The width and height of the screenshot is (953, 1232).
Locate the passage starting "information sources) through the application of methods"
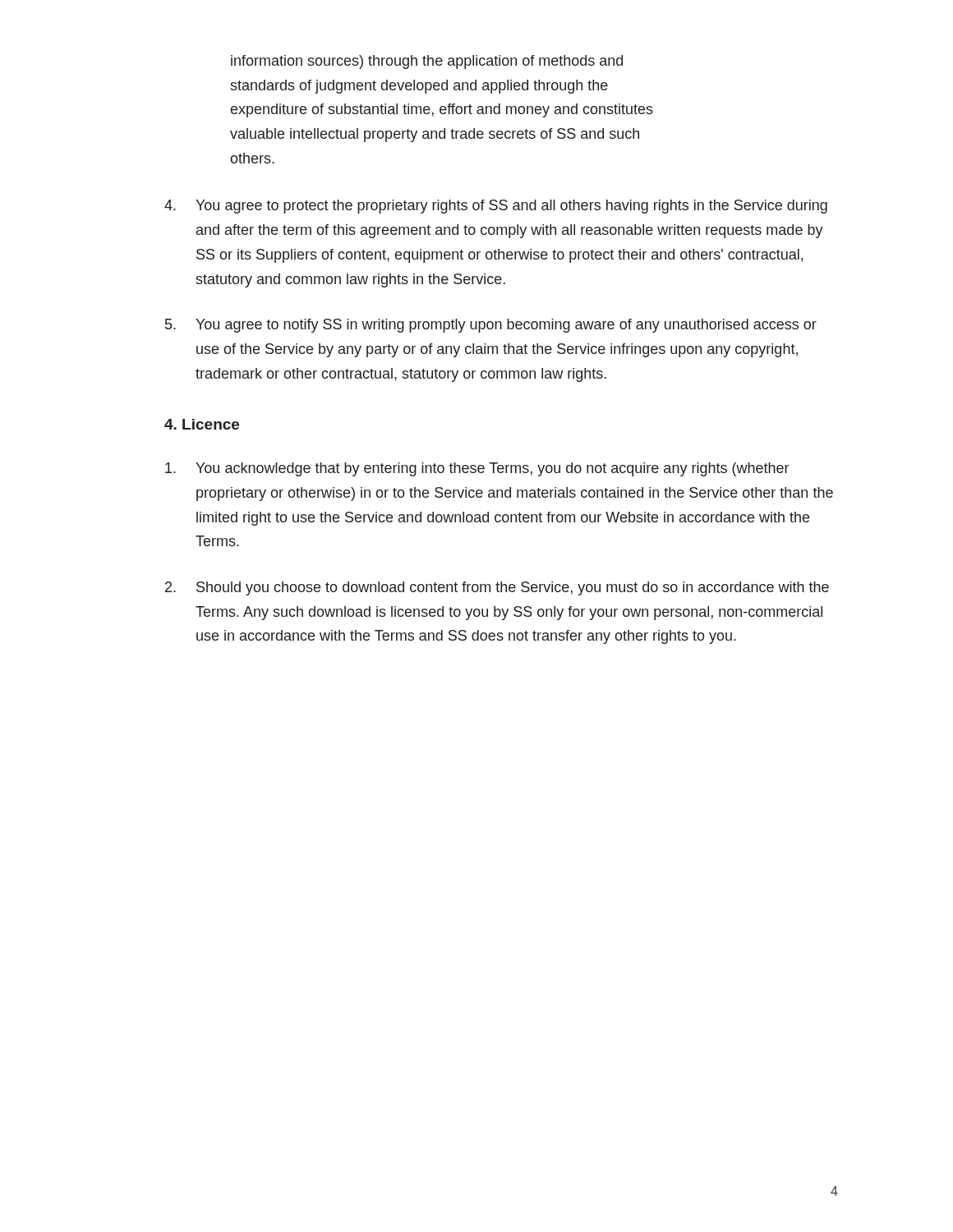pos(442,110)
